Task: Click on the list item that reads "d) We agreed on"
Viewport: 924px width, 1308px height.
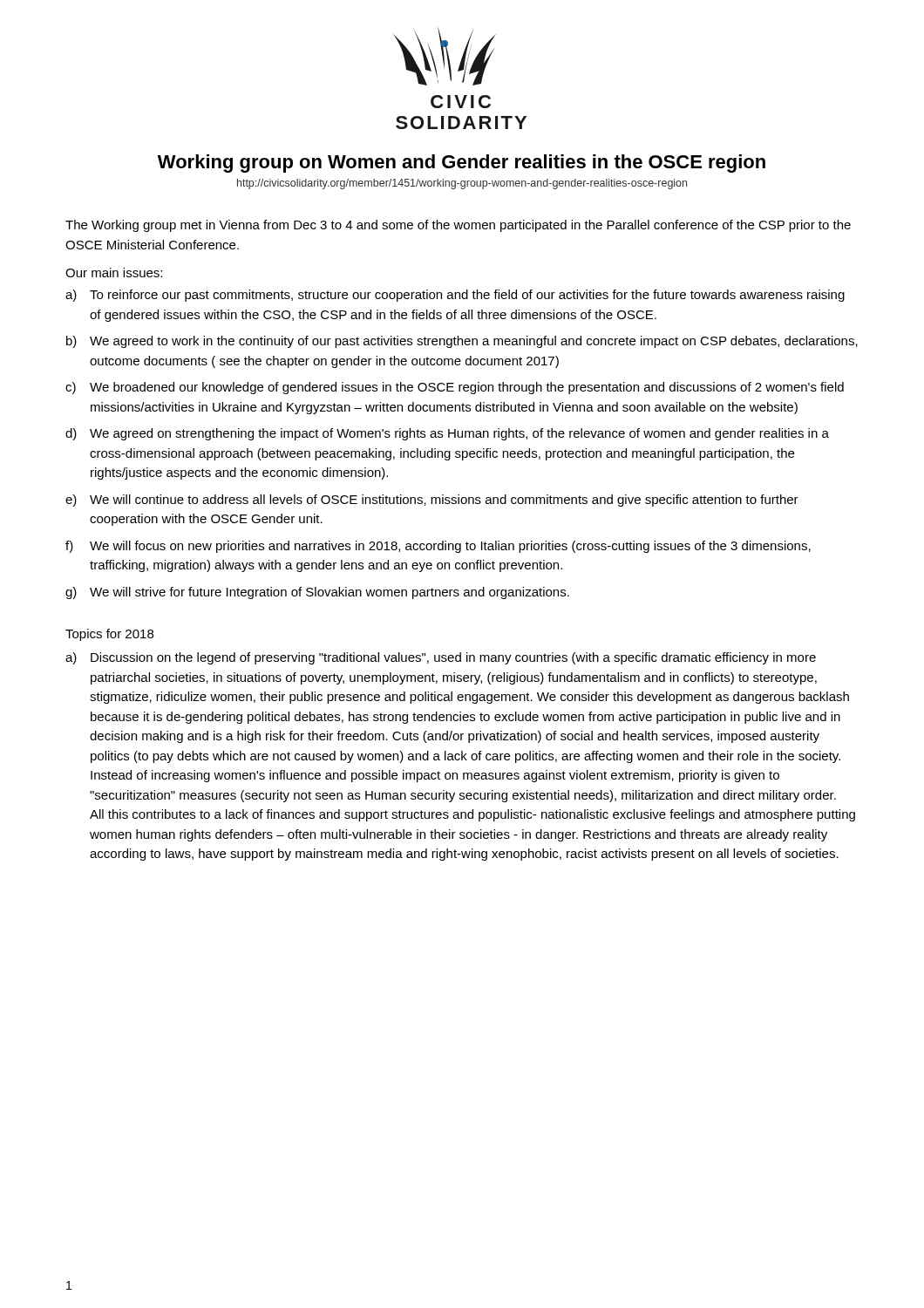Action: pyautogui.click(x=462, y=453)
